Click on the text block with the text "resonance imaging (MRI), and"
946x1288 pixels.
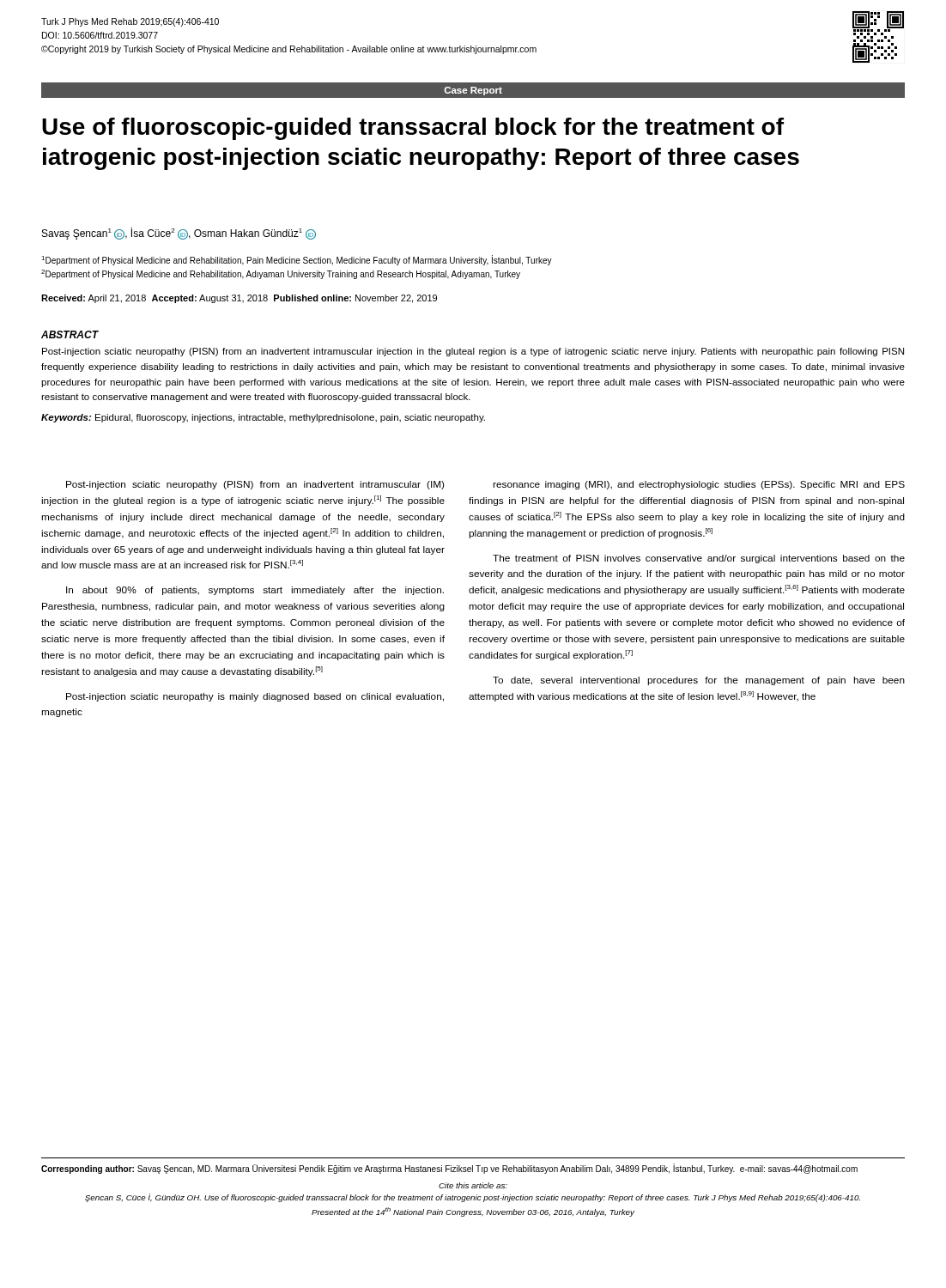[x=687, y=590]
